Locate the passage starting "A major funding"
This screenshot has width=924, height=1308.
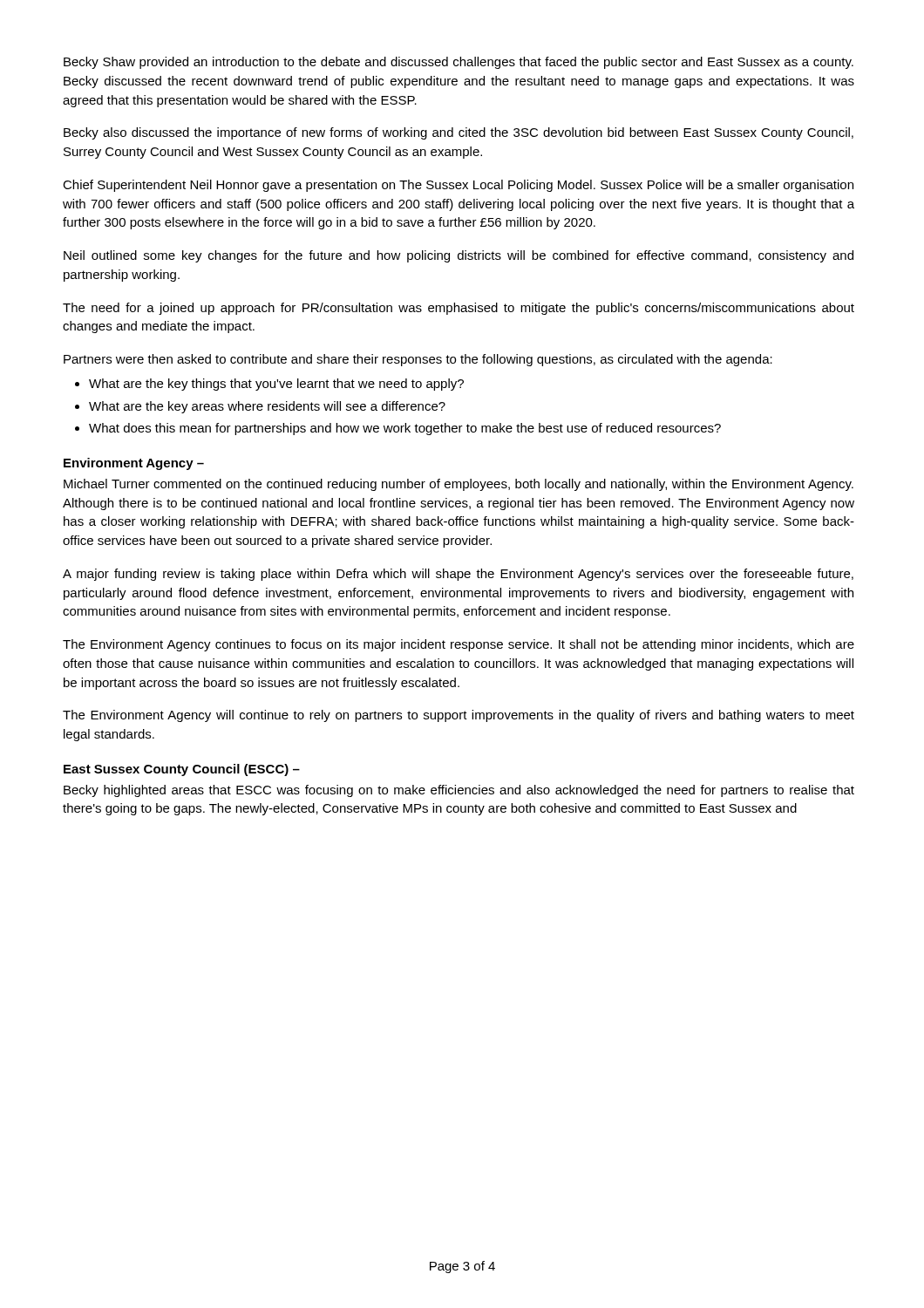pyautogui.click(x=458, y=592)
